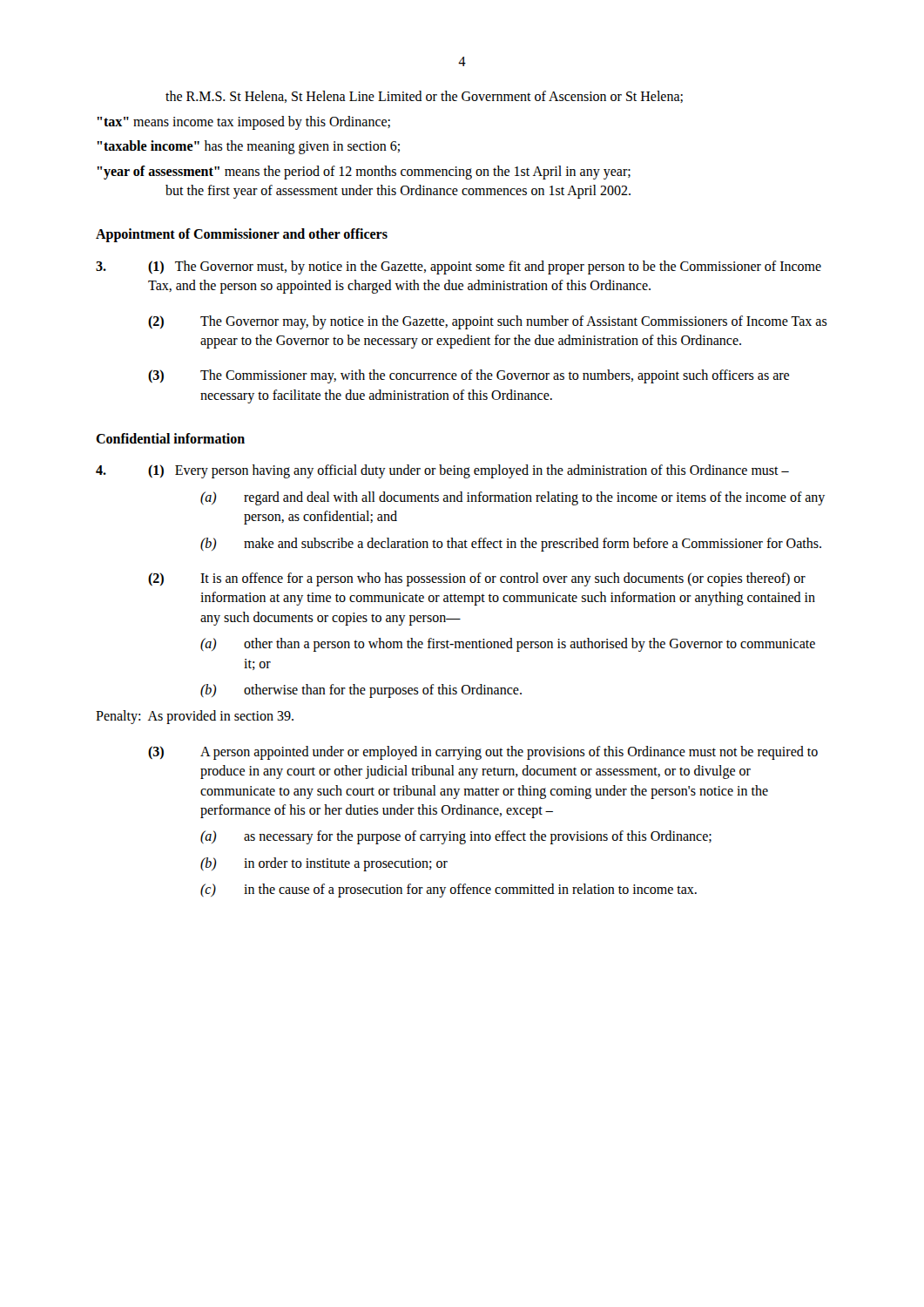Point to the block beginning "(a) as necessary for the purpose"
924x1307 pixels.
(514, 837)
